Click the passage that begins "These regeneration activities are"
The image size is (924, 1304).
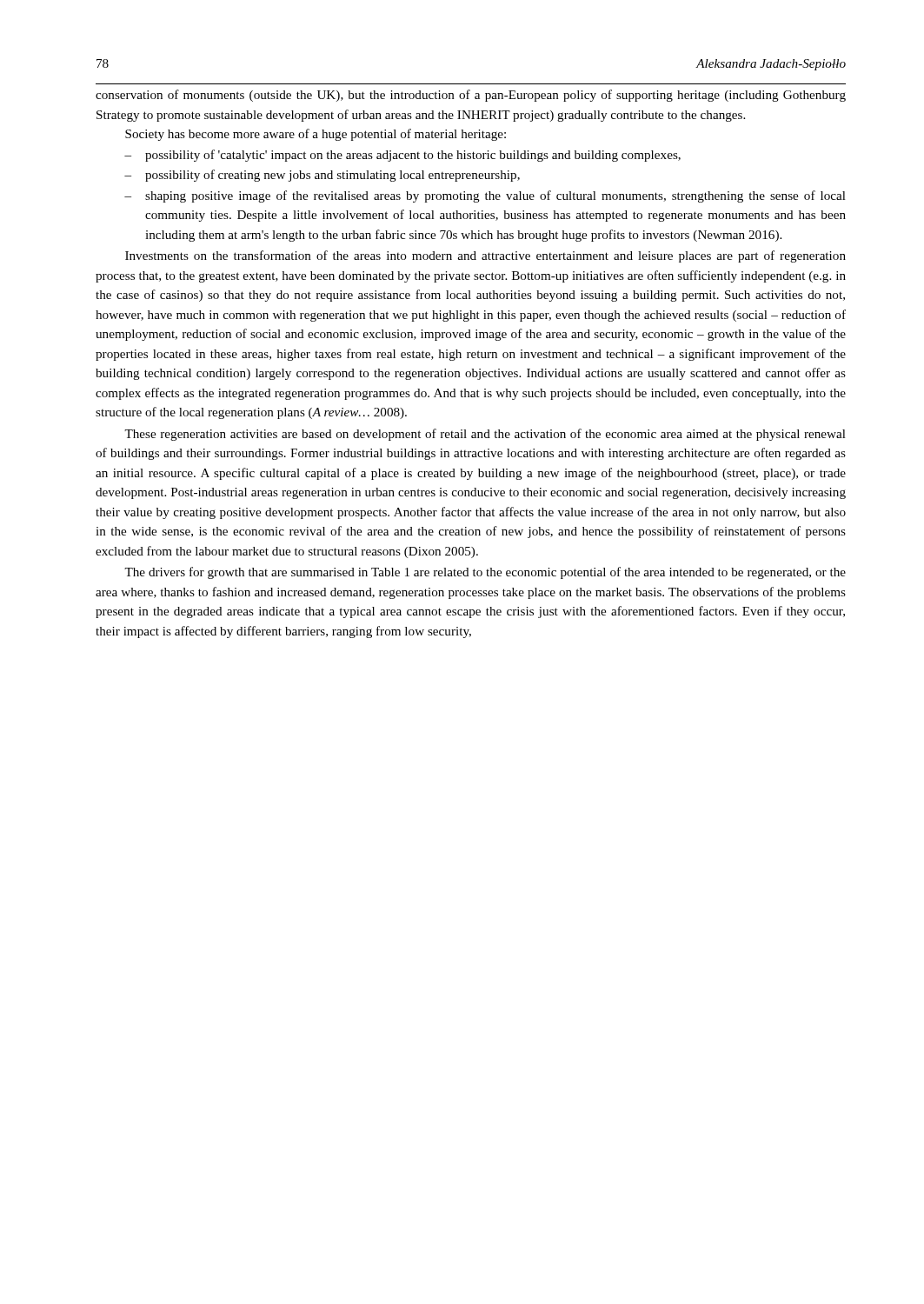point(471,492)
